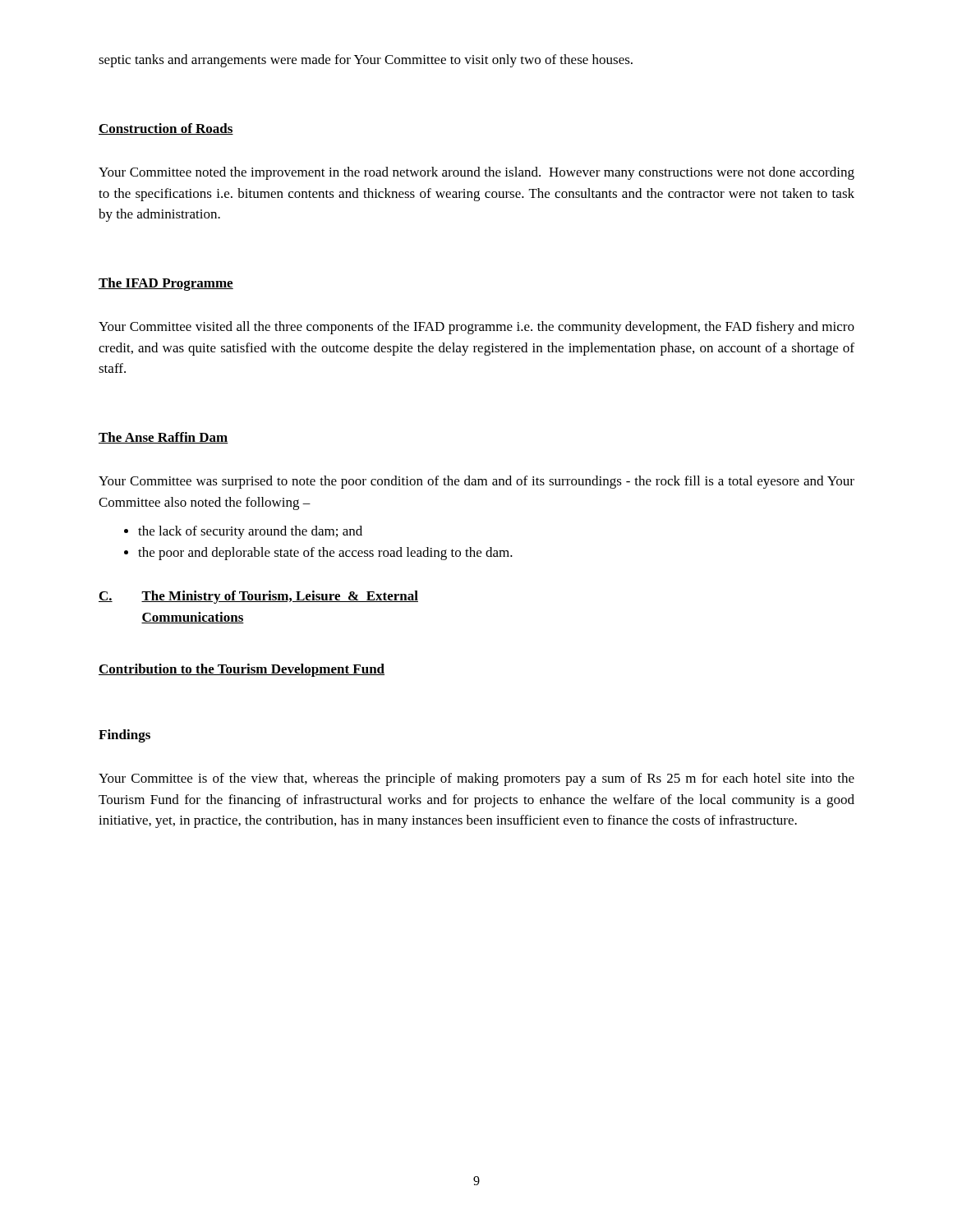Select the block starting "the poor and deplorable state"

coord(485,552)
